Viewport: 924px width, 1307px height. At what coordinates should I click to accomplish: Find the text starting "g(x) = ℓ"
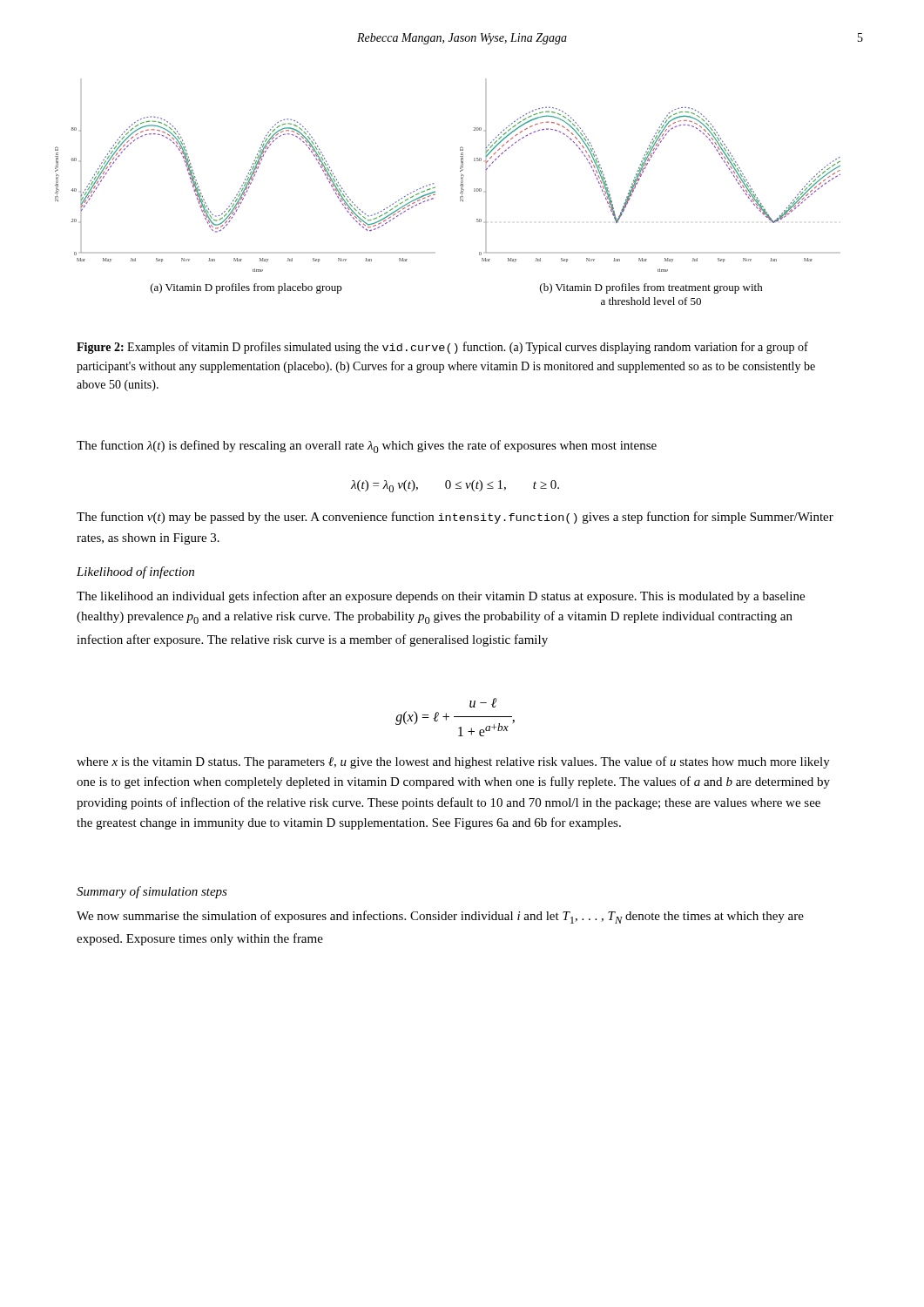click(455, 718)
